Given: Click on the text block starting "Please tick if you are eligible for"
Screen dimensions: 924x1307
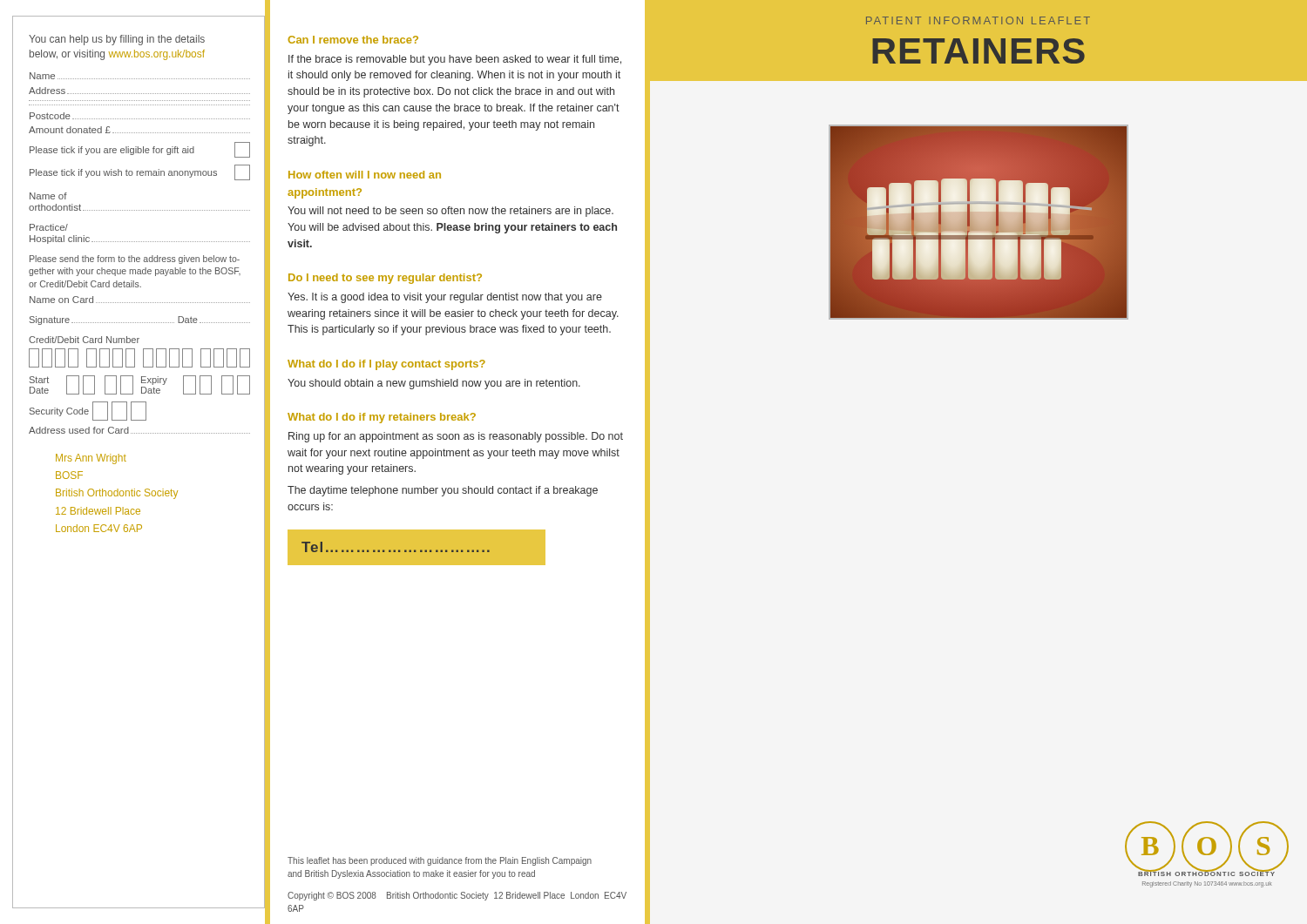Looking at the screenshot, I should pyautogui.click(x=139, y=149).
